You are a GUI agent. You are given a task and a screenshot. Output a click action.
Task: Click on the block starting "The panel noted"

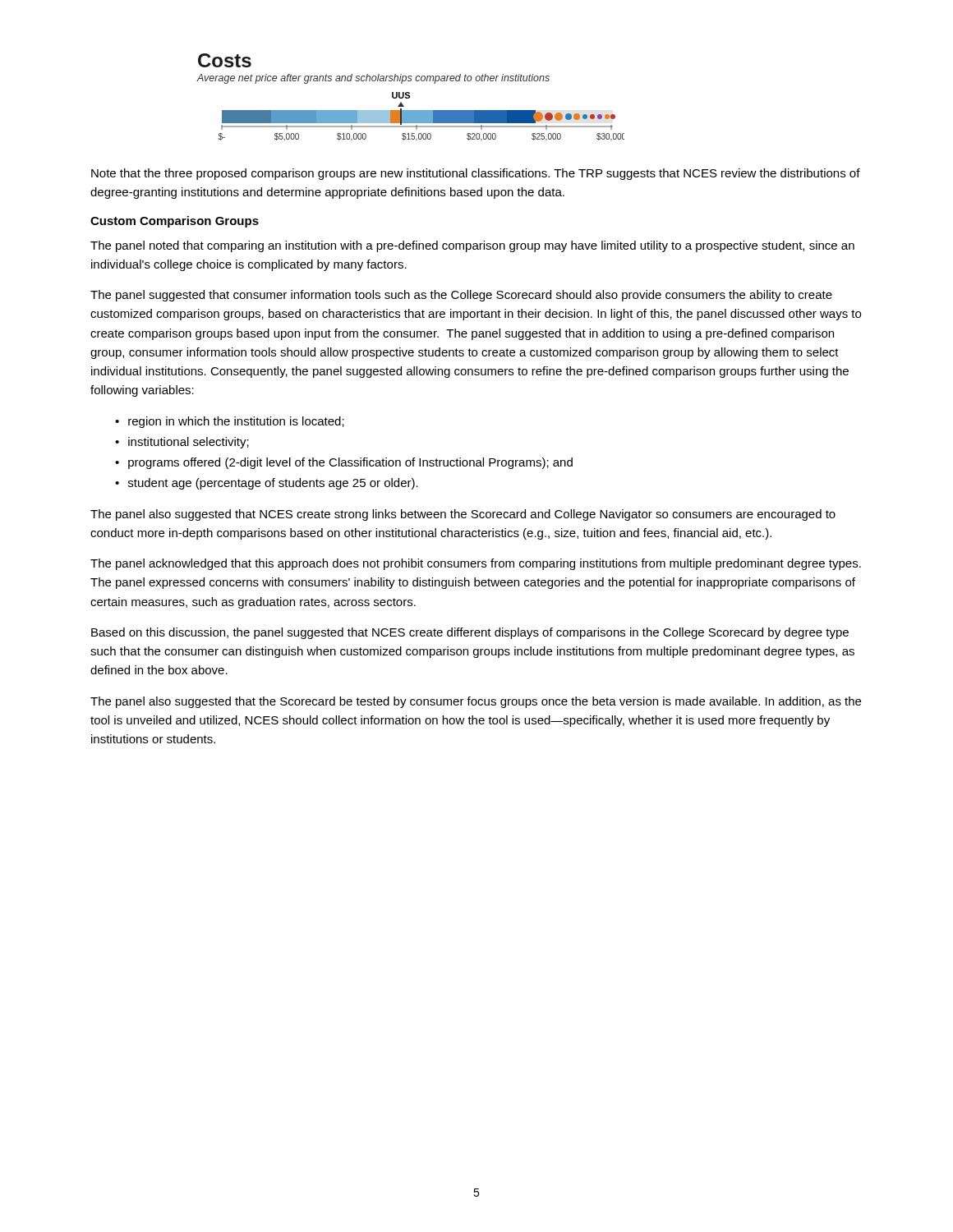tap(473, 254)
